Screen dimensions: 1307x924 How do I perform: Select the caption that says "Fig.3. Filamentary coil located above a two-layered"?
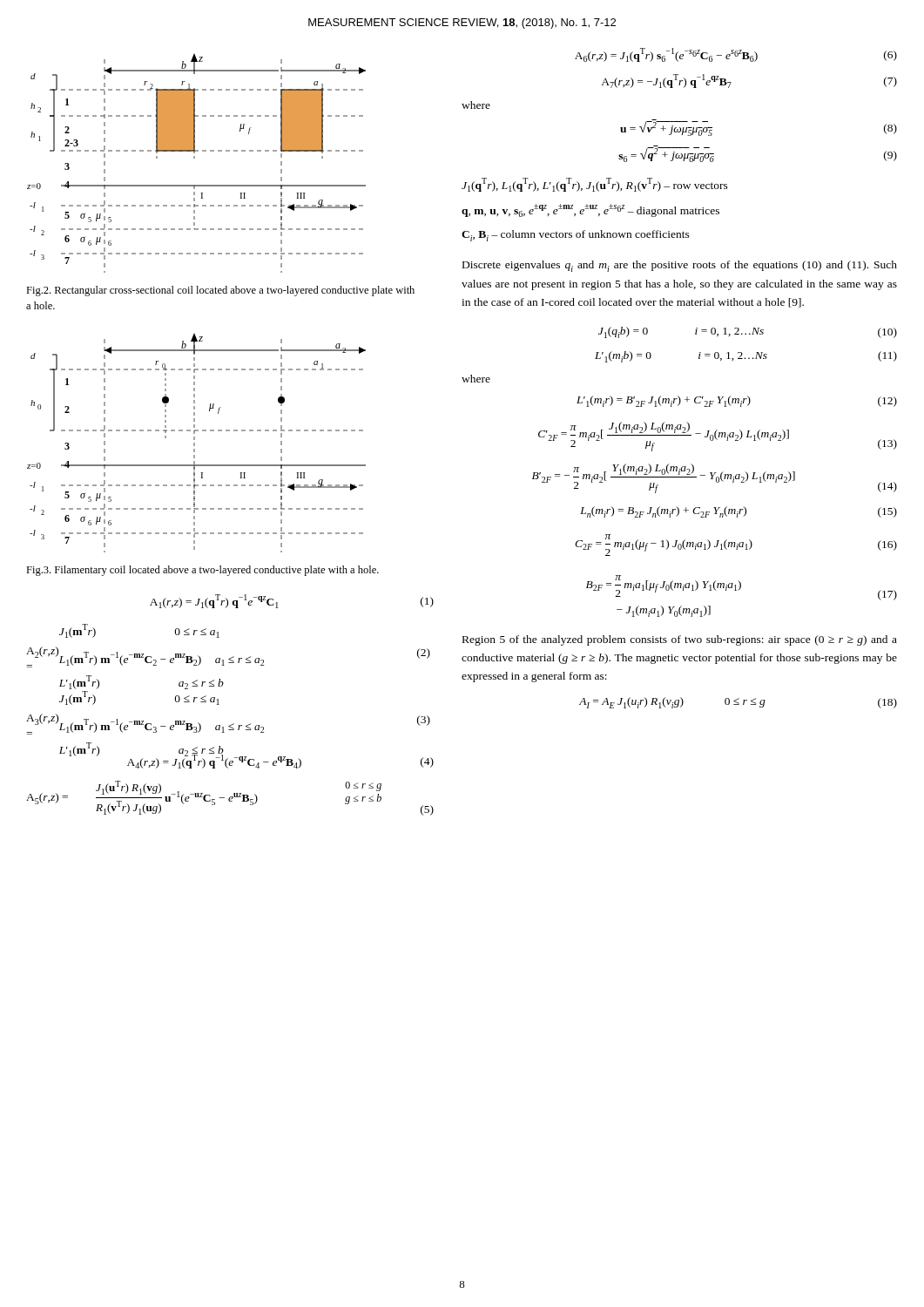(x=203, y=570)
